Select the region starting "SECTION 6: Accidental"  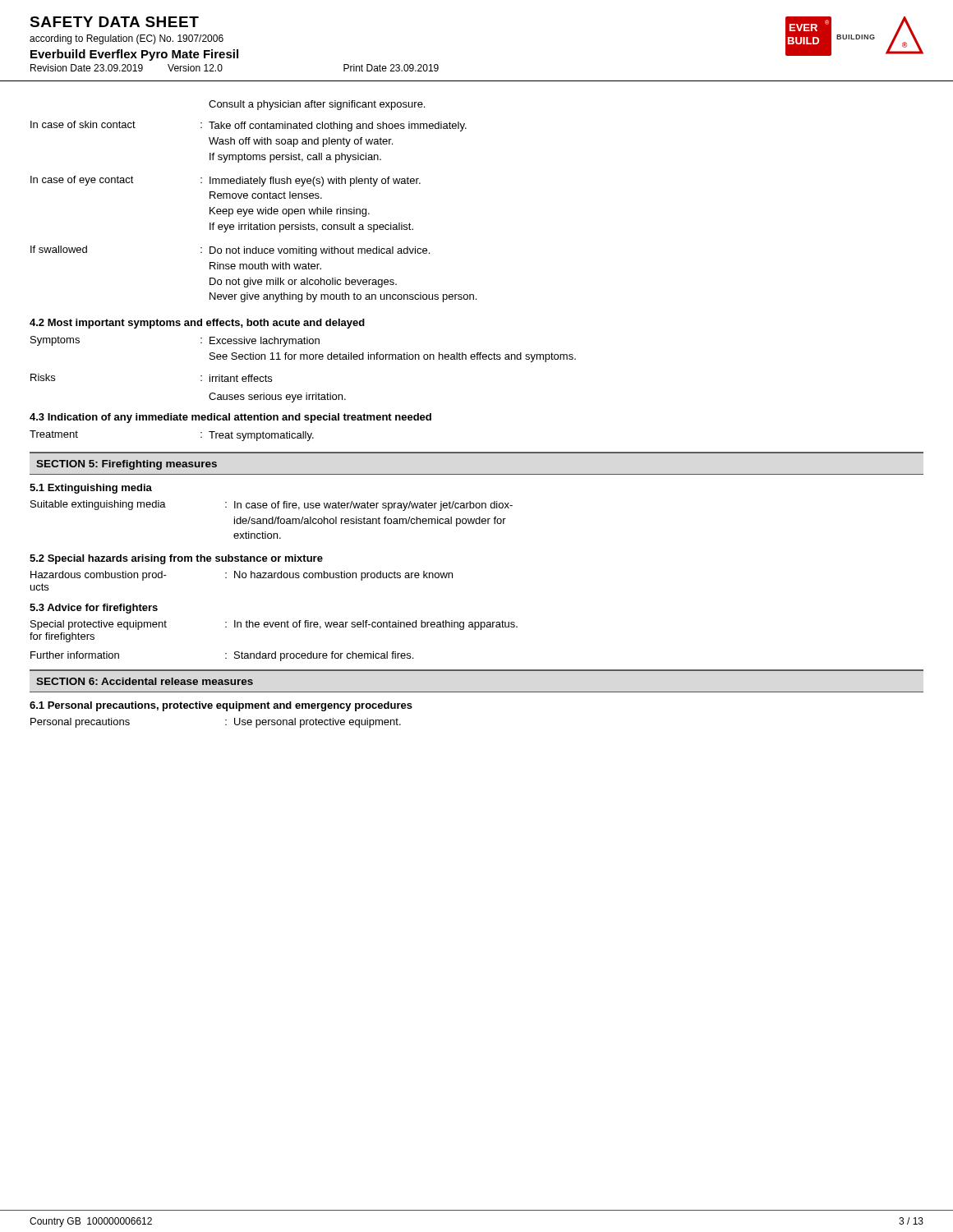pyautogui.click(x=145, y=681)
